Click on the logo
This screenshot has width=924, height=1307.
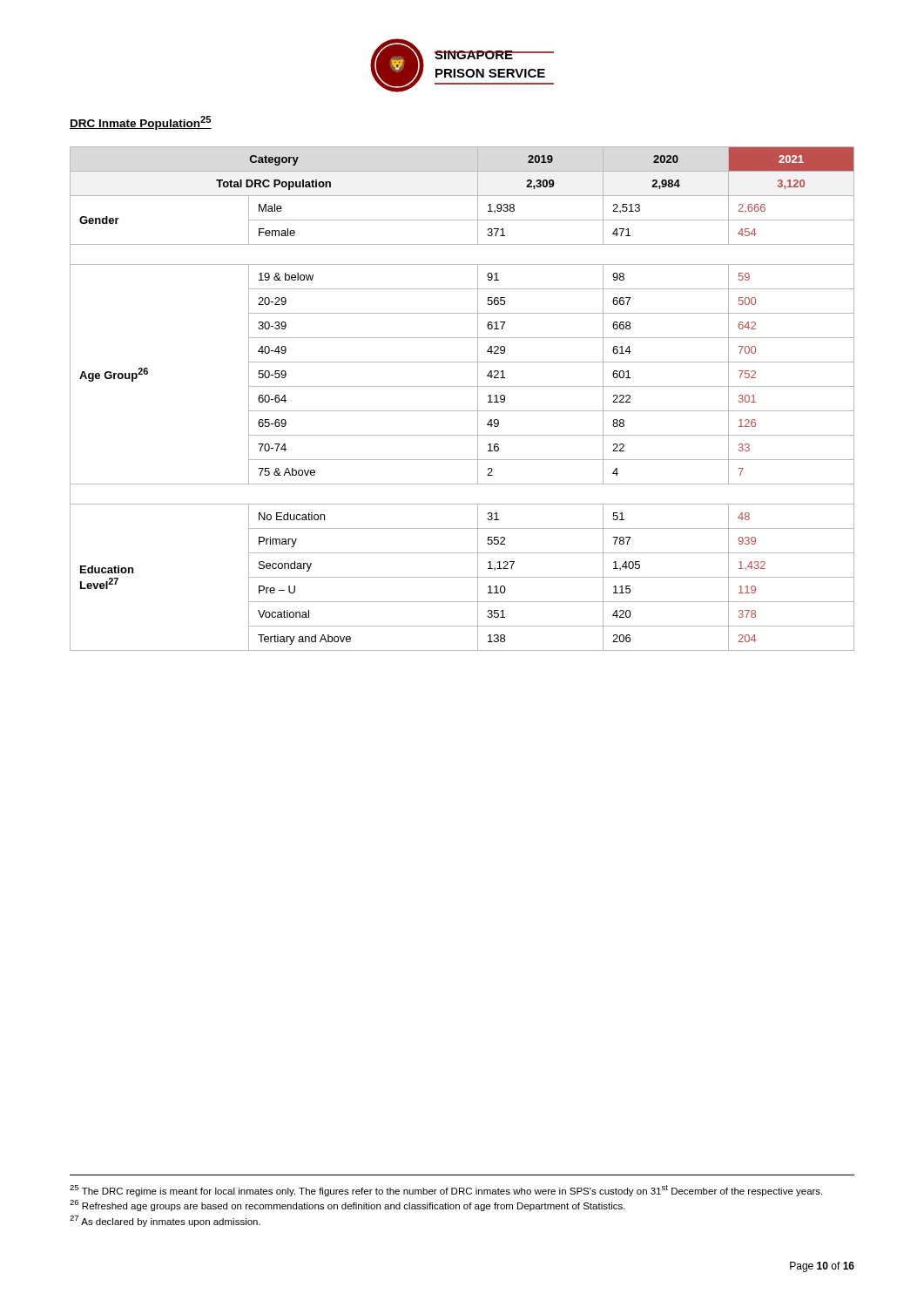click(x=462, y=67)
